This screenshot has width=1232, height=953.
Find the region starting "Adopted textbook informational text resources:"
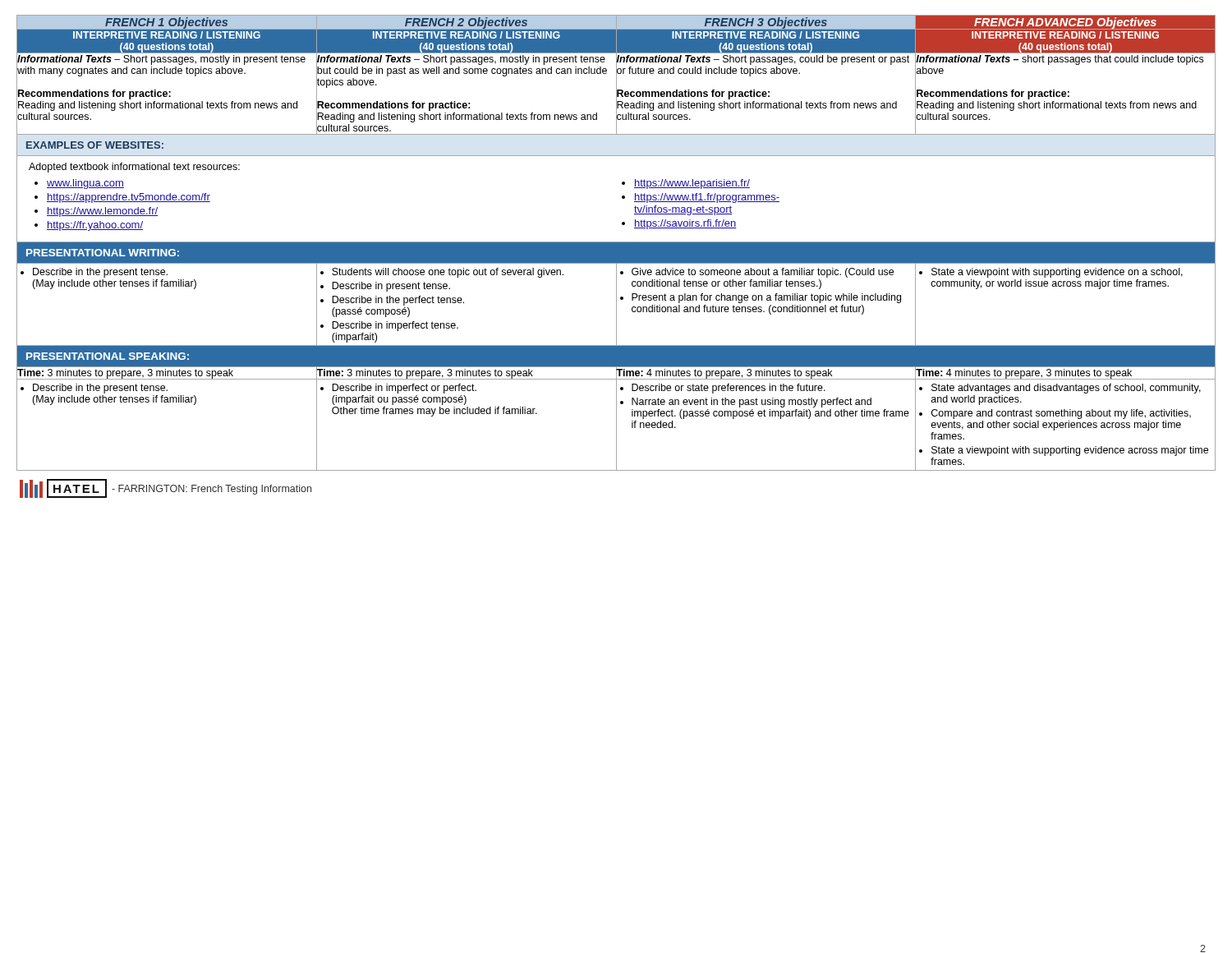(x=135, y=167)
